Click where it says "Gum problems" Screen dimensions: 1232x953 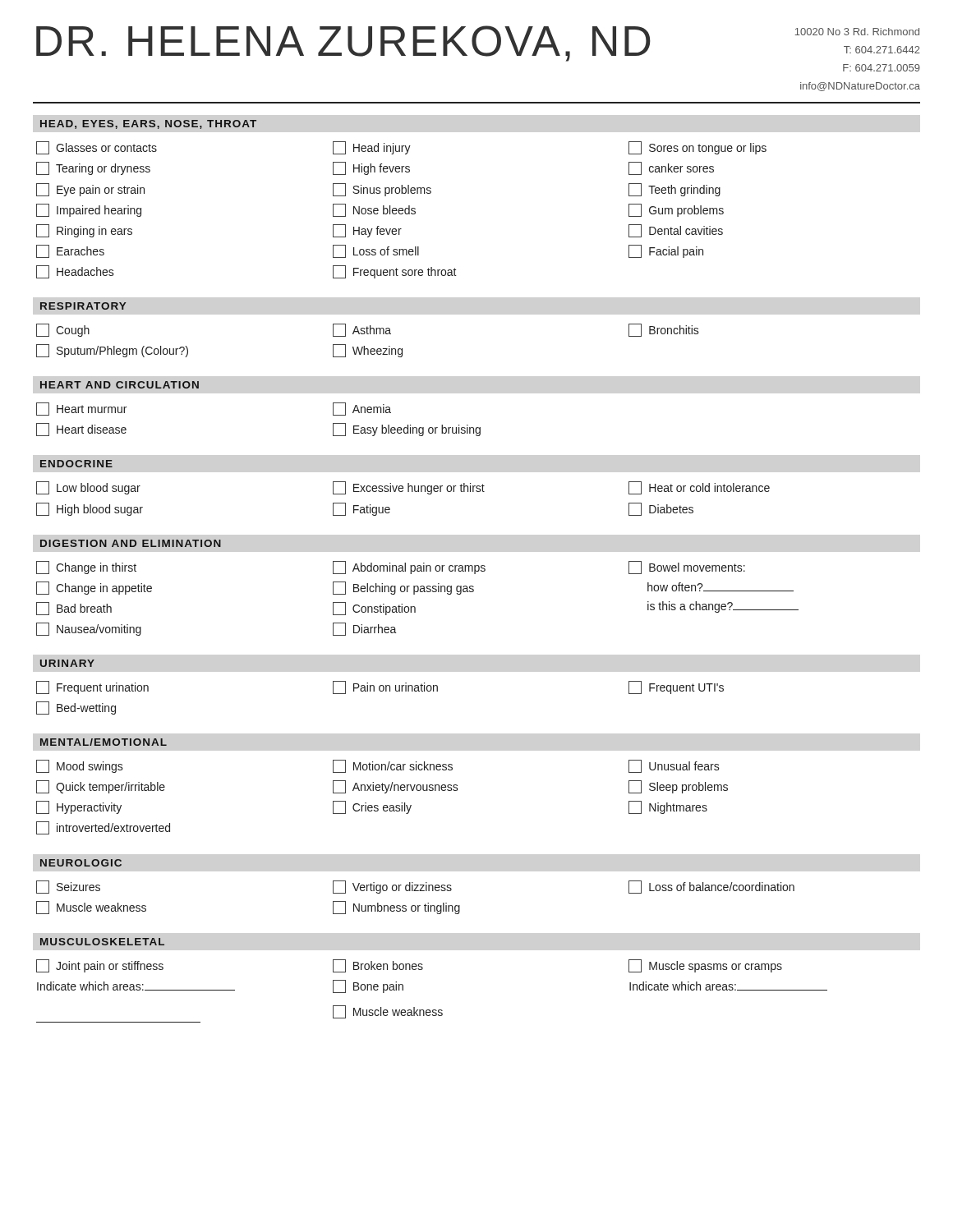point(676,210)
